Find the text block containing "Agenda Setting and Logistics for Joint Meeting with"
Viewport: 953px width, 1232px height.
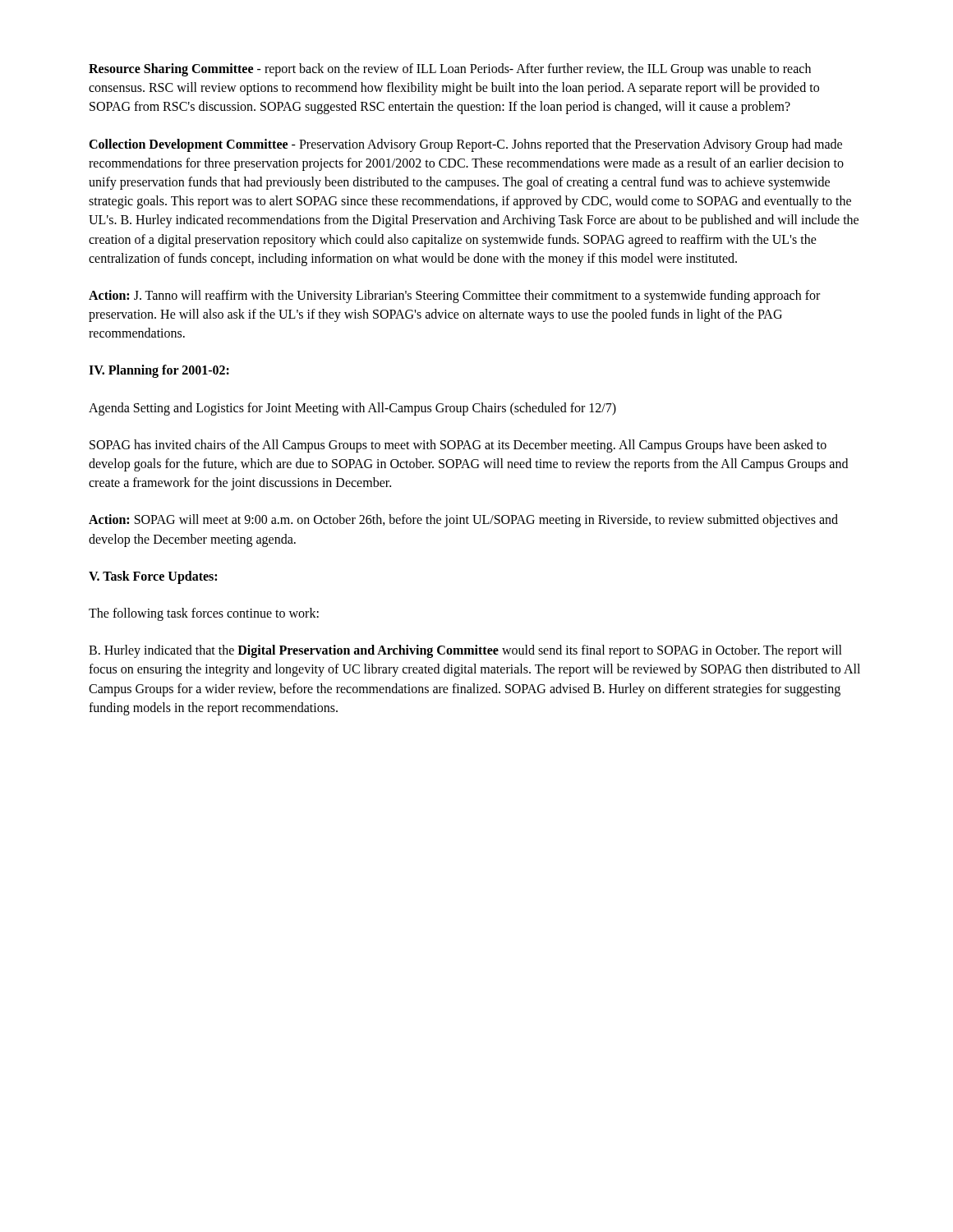coord(476,408)
